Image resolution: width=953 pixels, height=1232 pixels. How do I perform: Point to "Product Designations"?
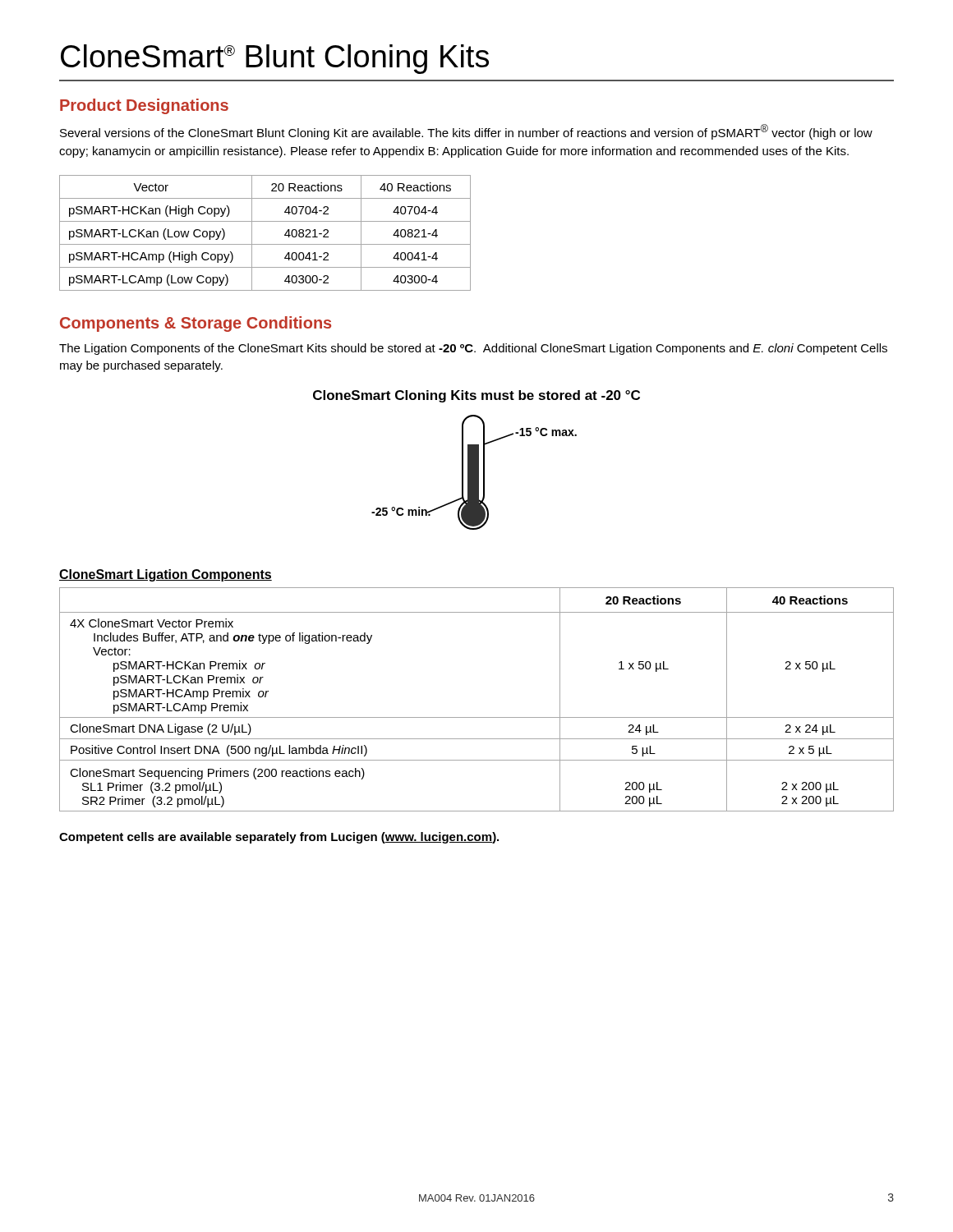[x=144, y=106]
